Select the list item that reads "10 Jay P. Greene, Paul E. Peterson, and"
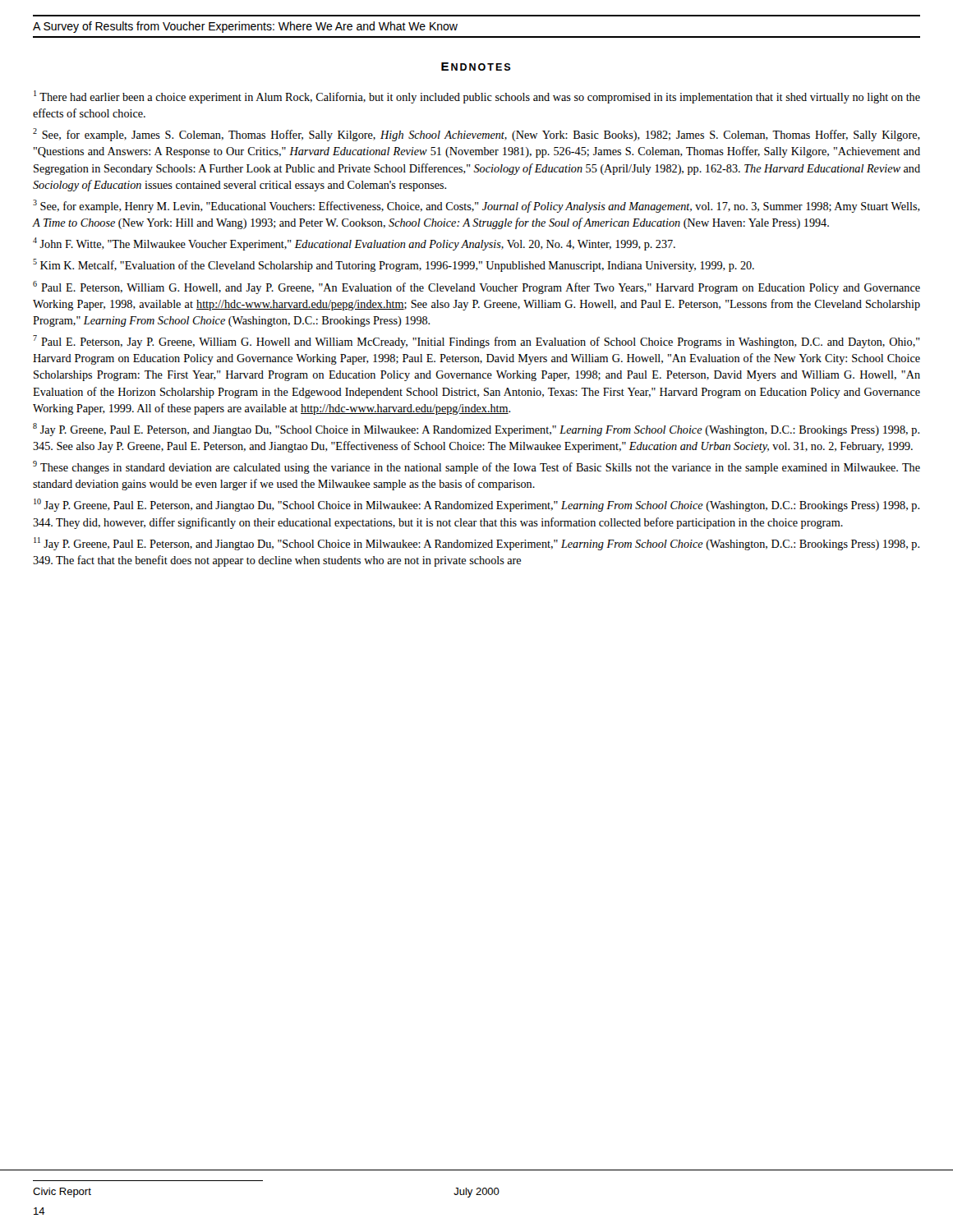The height and width of the screenshot is (1232, 953). click(476, 513)
